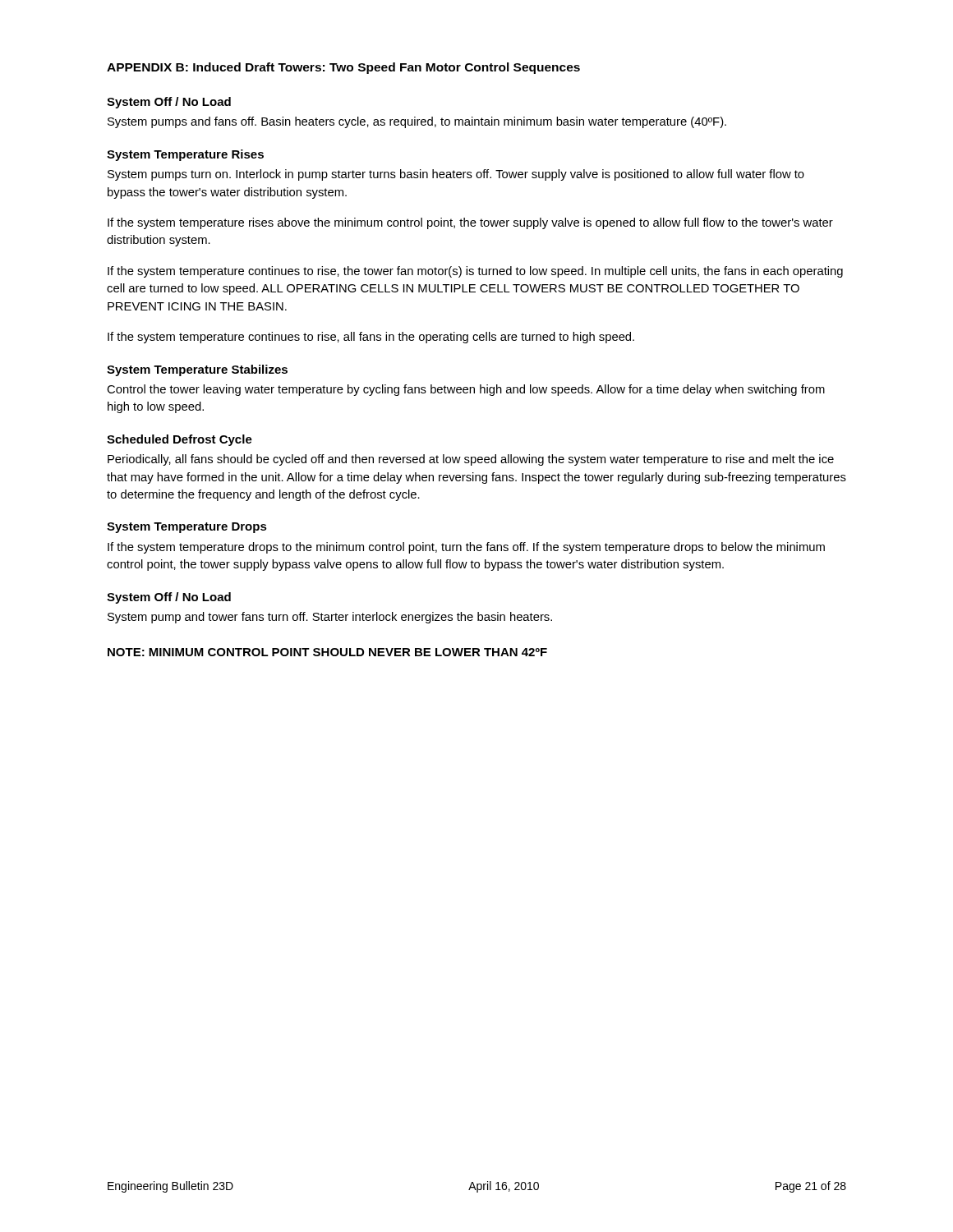This screenshot has width=953, height=1232.
Task: Locate the block of text that opens with "If the system temperature continues to rise, the"
Action: coord(475,289)
